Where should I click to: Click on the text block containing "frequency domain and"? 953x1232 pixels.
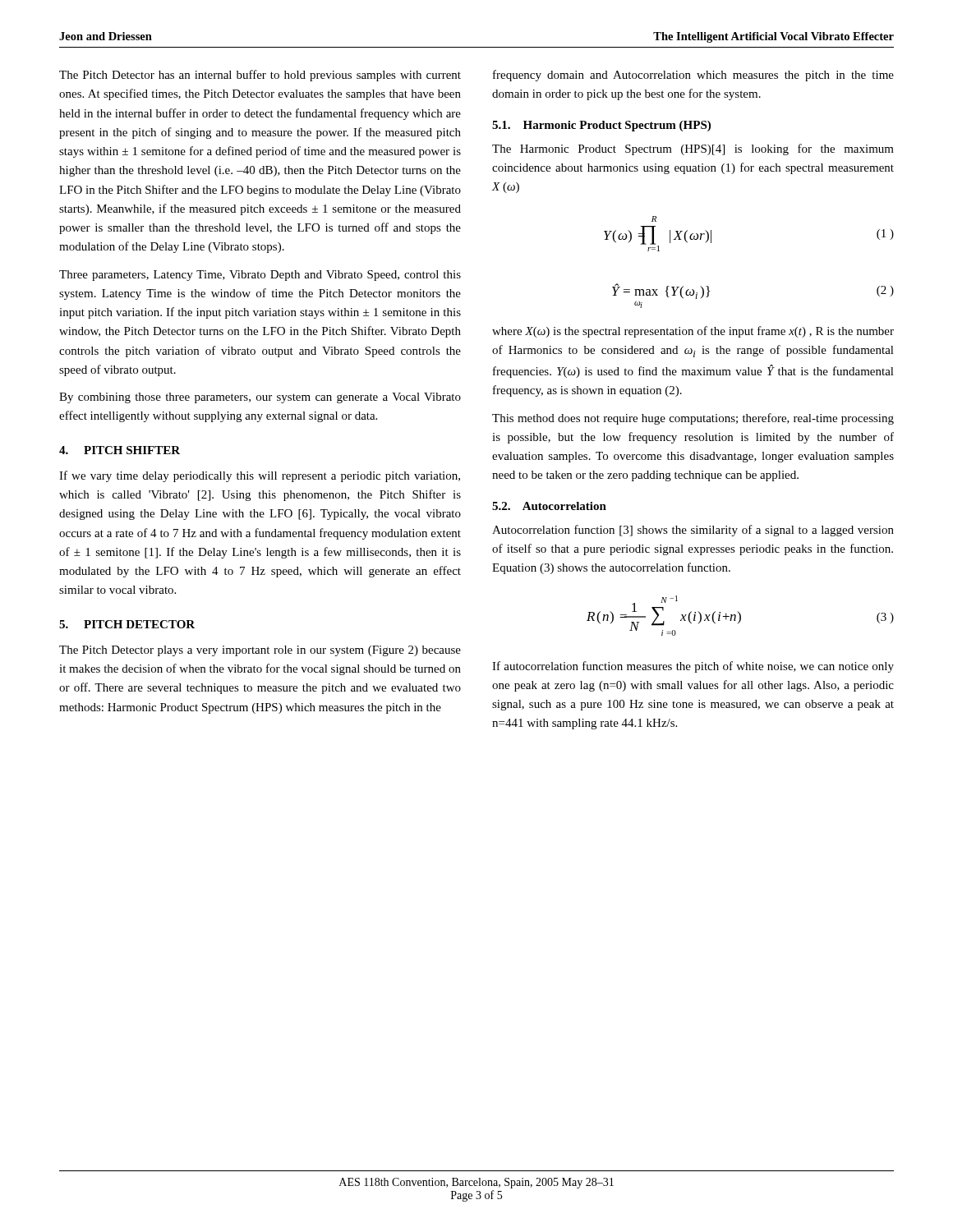(x=693, y=84)
